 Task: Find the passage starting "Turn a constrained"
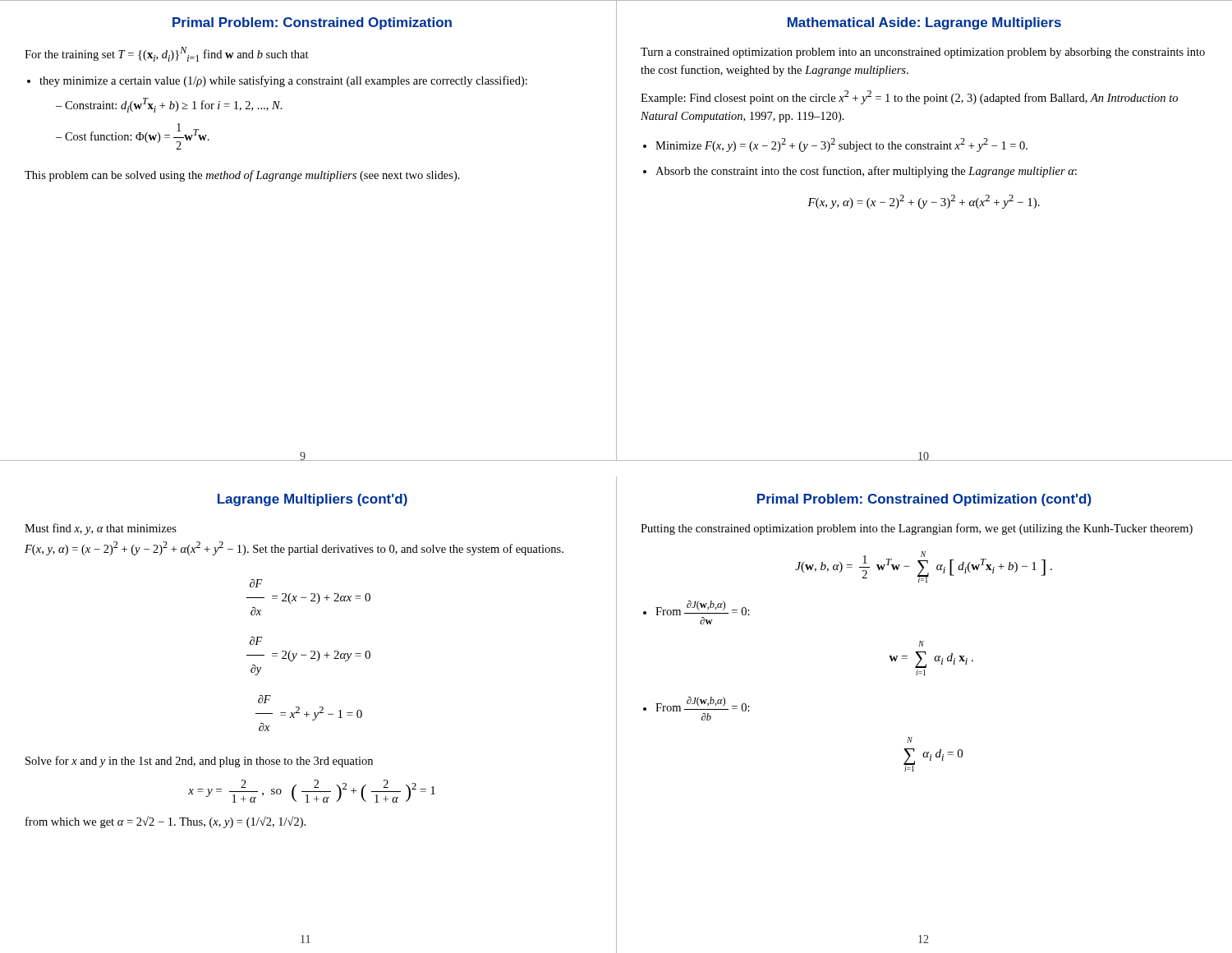pos(923,61)
